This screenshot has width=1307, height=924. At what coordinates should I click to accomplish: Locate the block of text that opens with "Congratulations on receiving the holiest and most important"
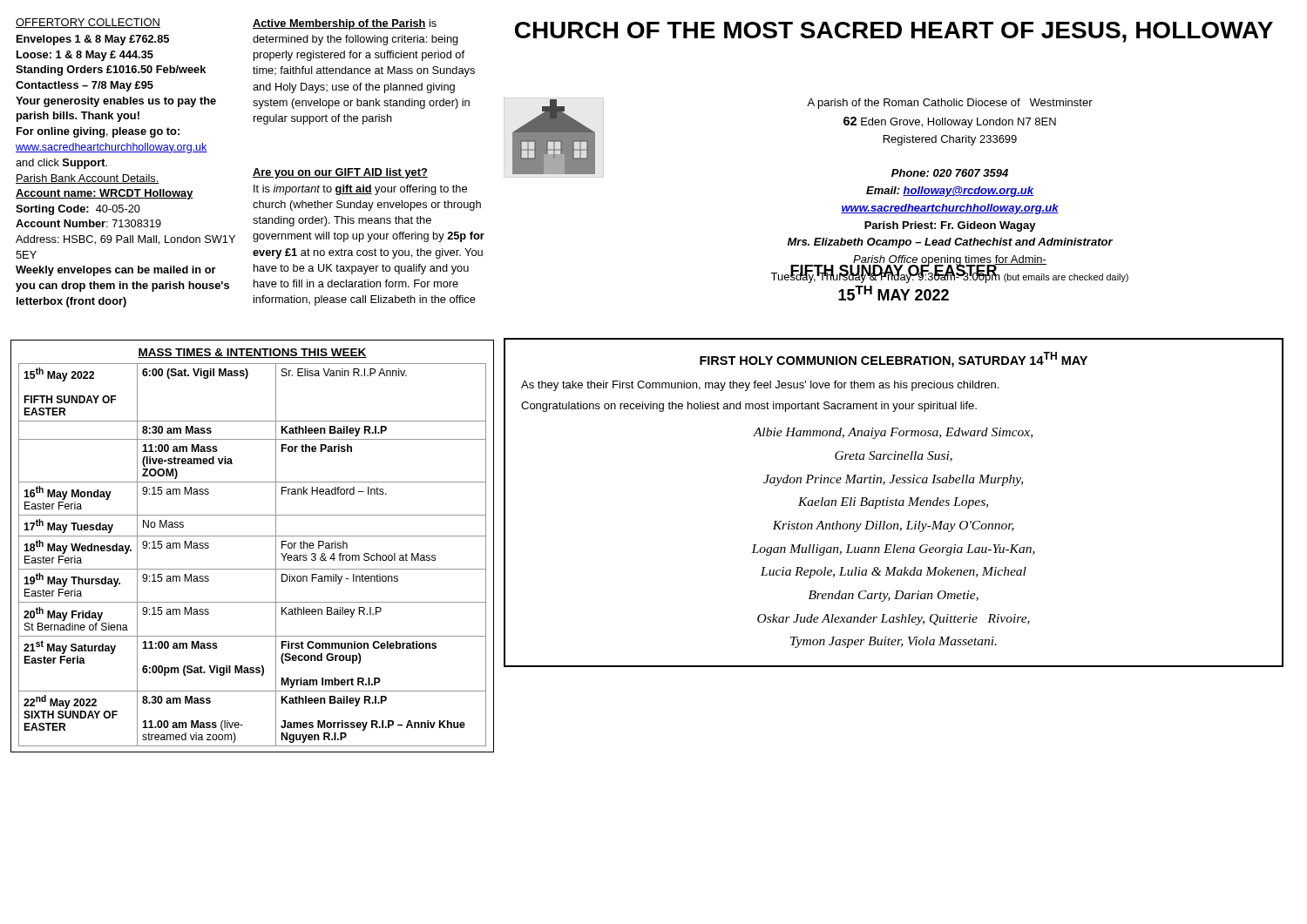click(x=749, y=405)
